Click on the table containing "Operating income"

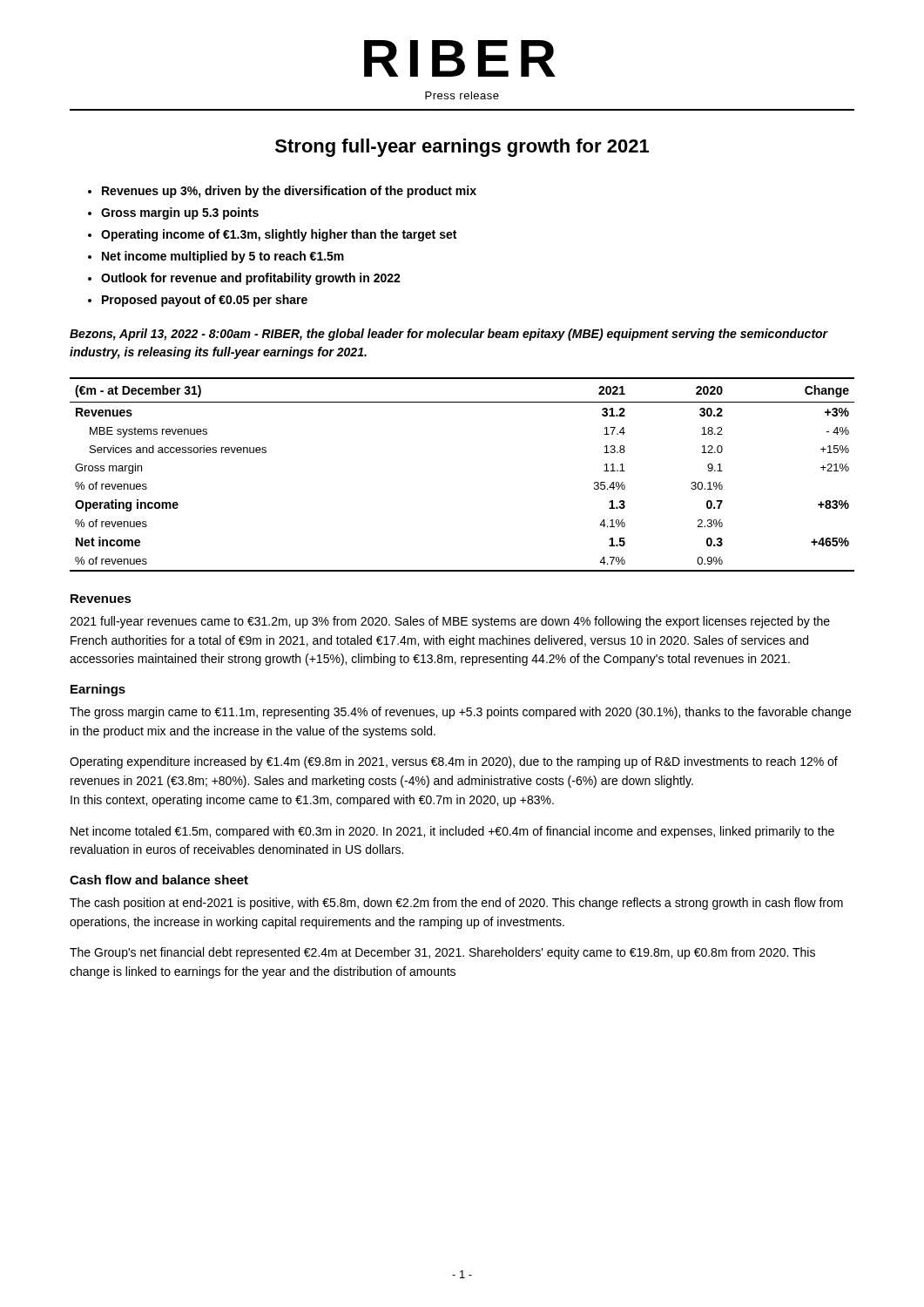click(462, 474)
